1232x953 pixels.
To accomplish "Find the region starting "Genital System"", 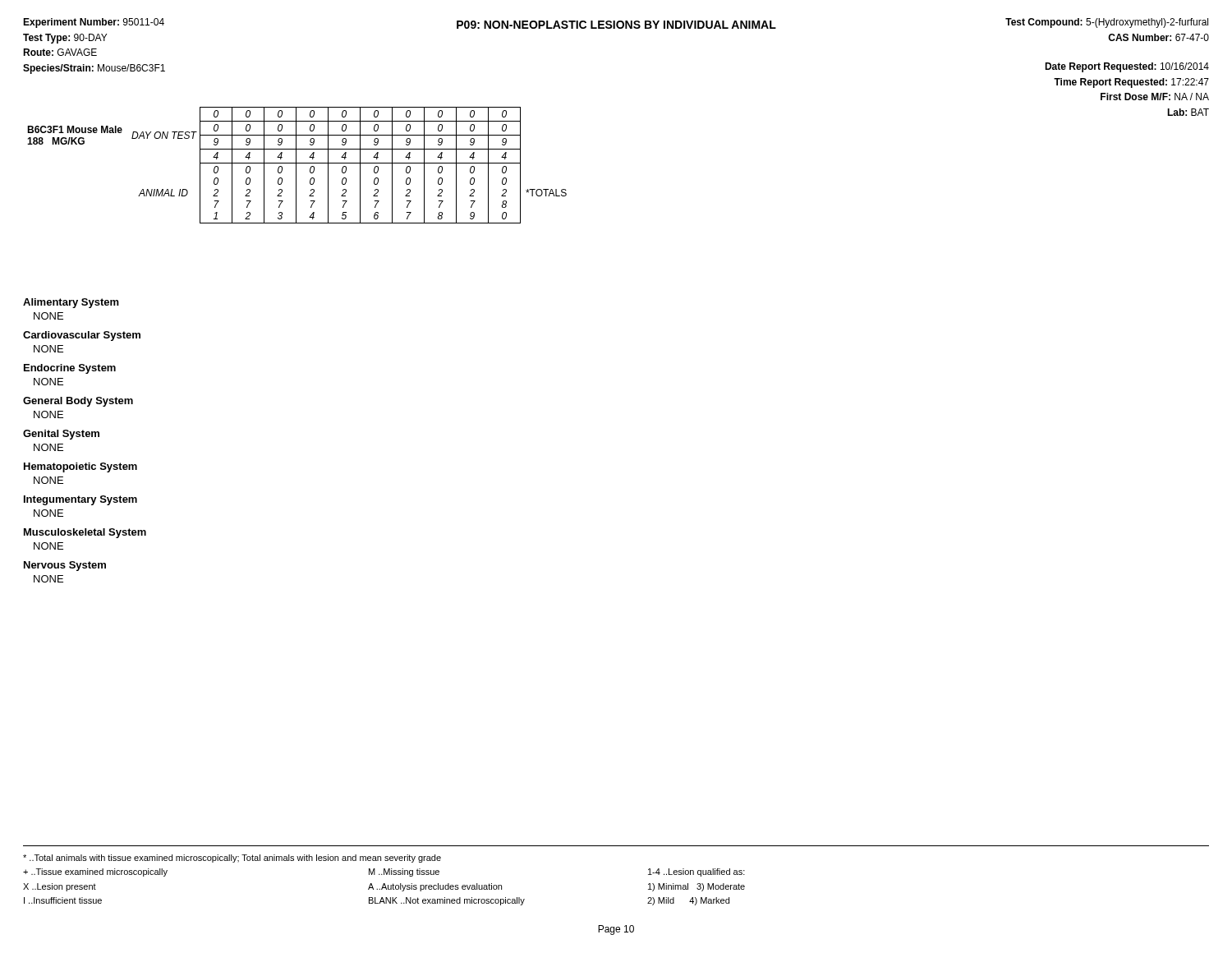I will (62, 433).
